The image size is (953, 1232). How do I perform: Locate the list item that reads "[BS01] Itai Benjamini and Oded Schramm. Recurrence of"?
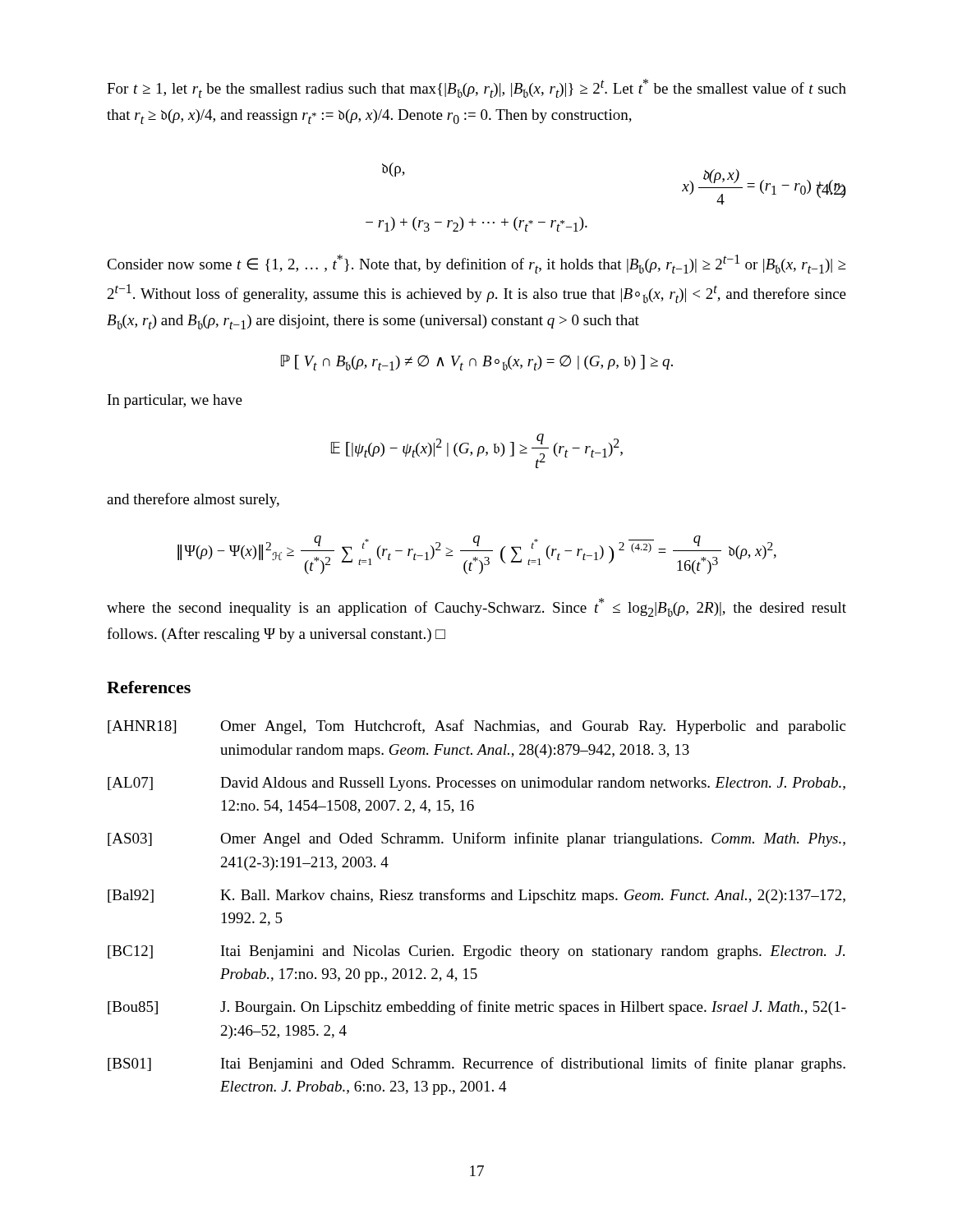click(476, 1075)
